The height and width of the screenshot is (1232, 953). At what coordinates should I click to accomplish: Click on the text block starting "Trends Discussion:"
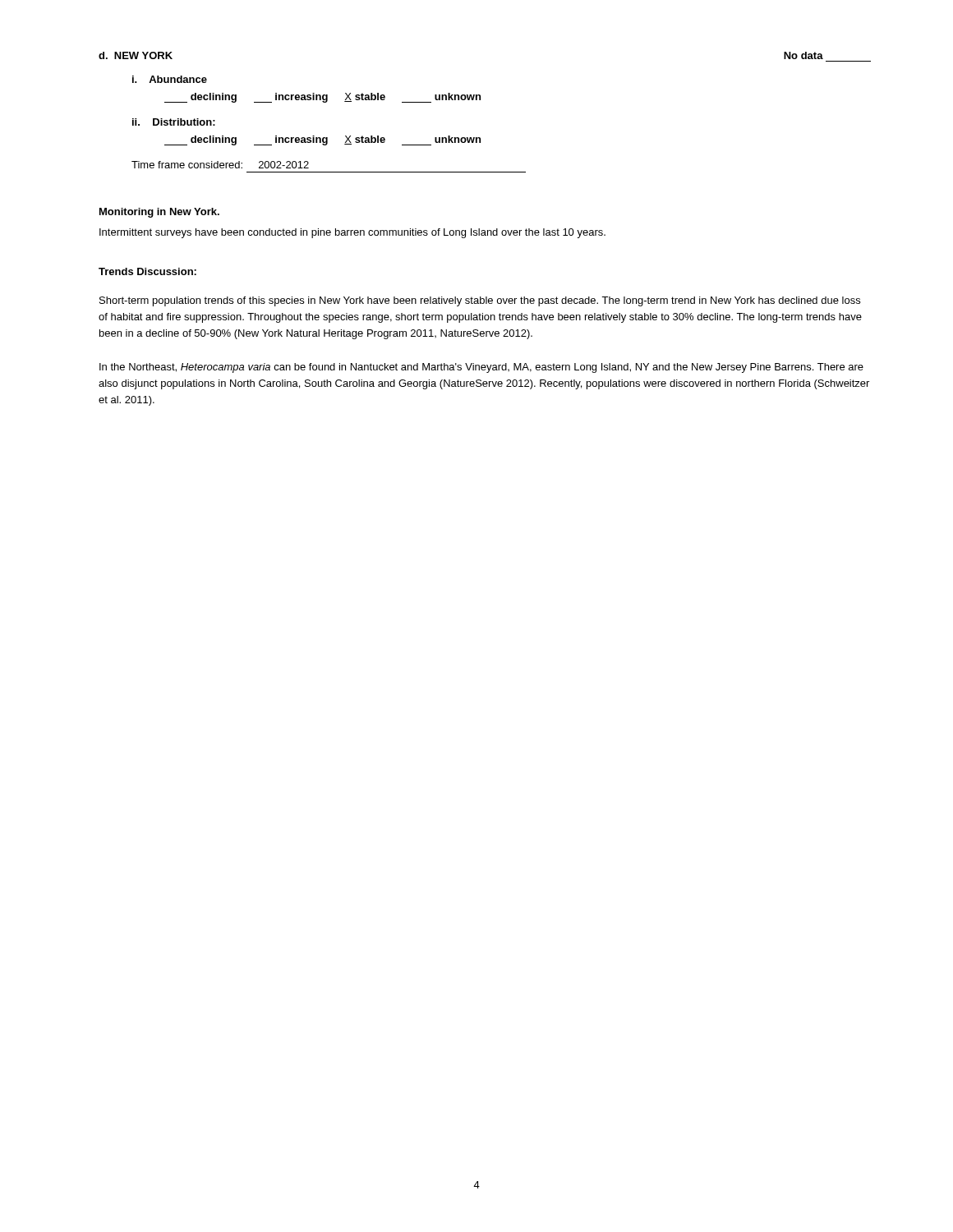click(x=148, y=272)
